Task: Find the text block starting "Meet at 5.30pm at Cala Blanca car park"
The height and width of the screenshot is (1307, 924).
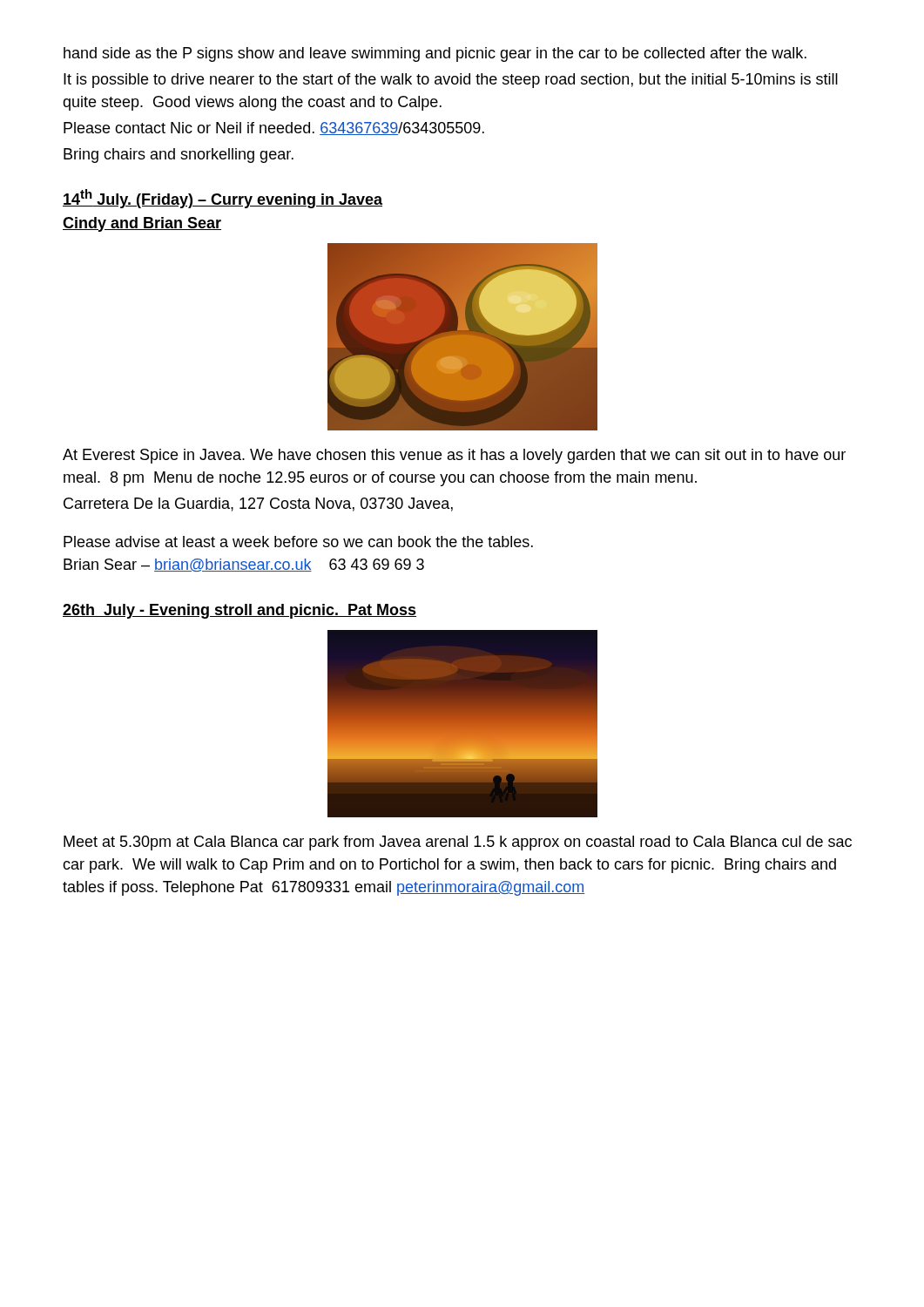Action: pyautogui.click(x=457, y=865)
